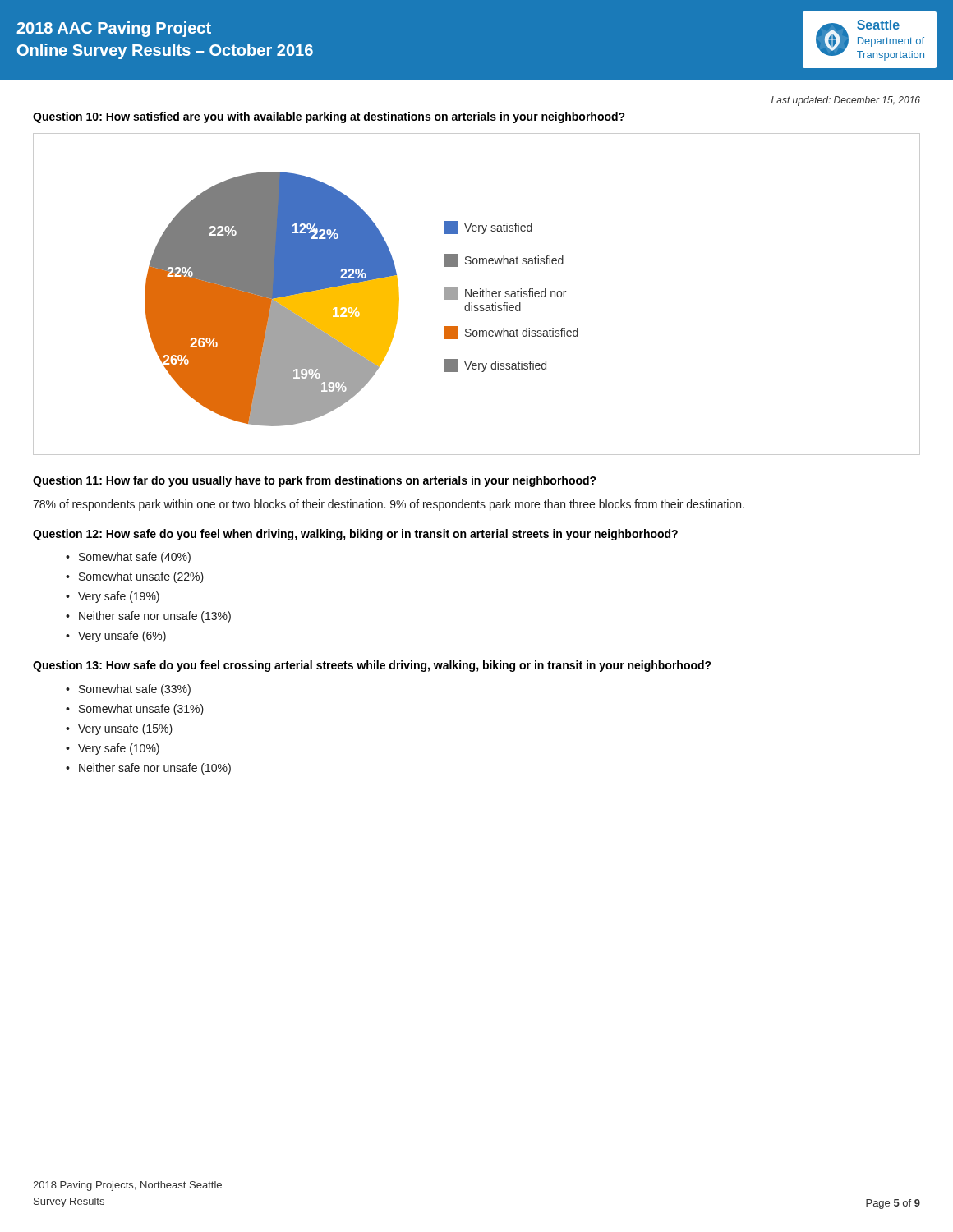This screenshot has width=953, height=1232.
Task: Select the section header containing "Question 11: How far"
Action: coord(315,481)
